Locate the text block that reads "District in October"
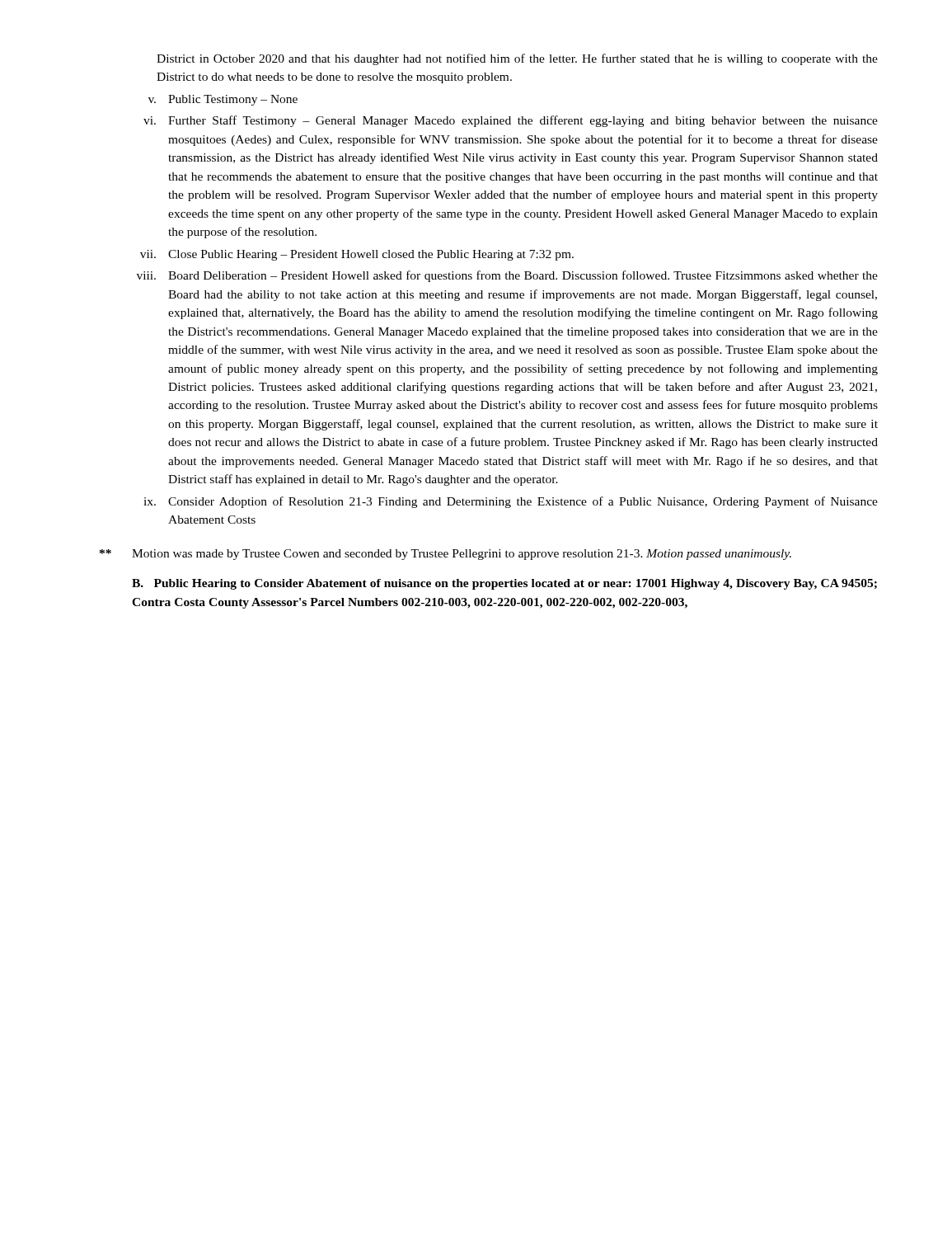952x1237 pixels. [517, 67]
